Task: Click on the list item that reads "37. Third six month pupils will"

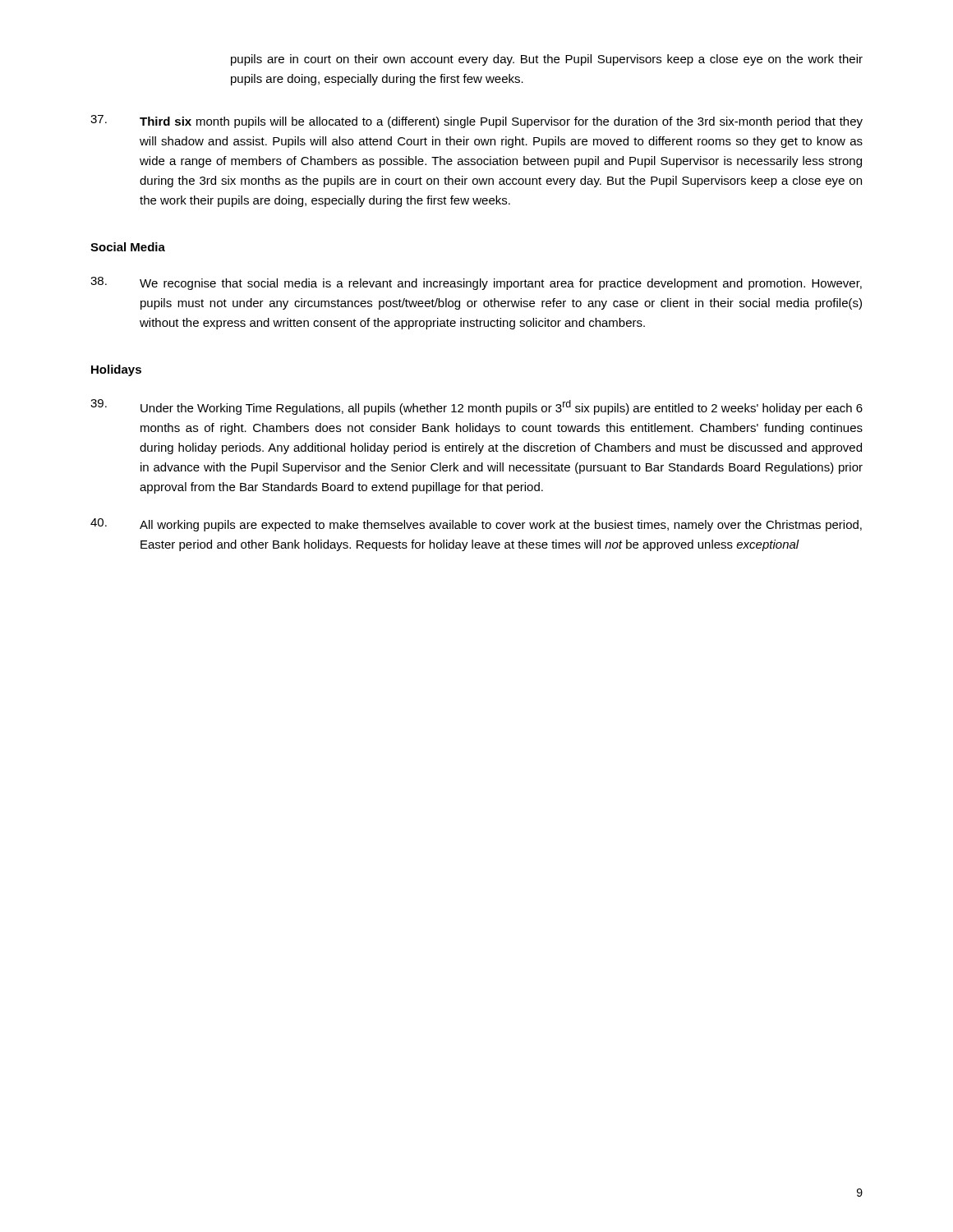Action: click(476, 161)
